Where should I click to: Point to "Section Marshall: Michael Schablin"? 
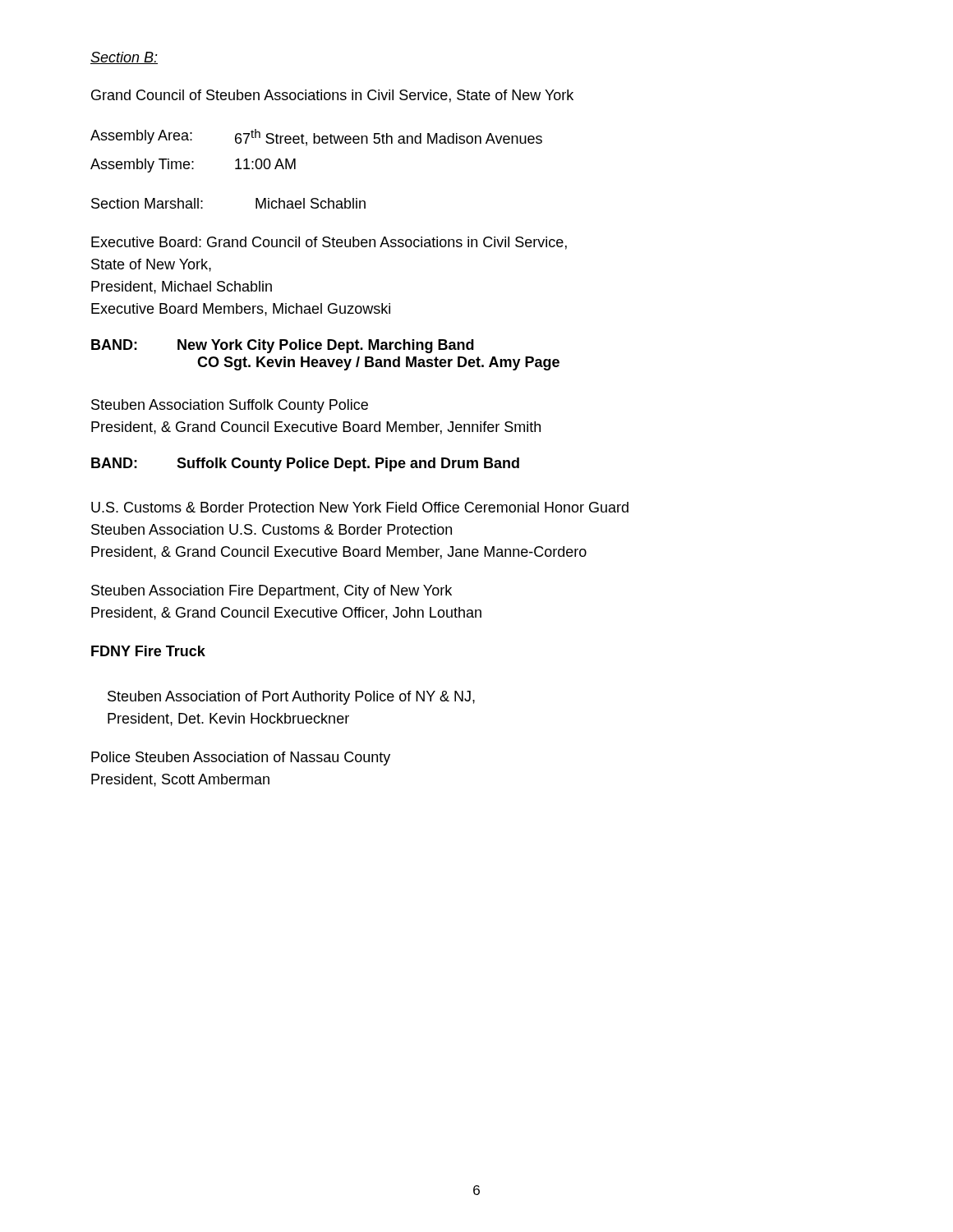(x=149, y=204)
